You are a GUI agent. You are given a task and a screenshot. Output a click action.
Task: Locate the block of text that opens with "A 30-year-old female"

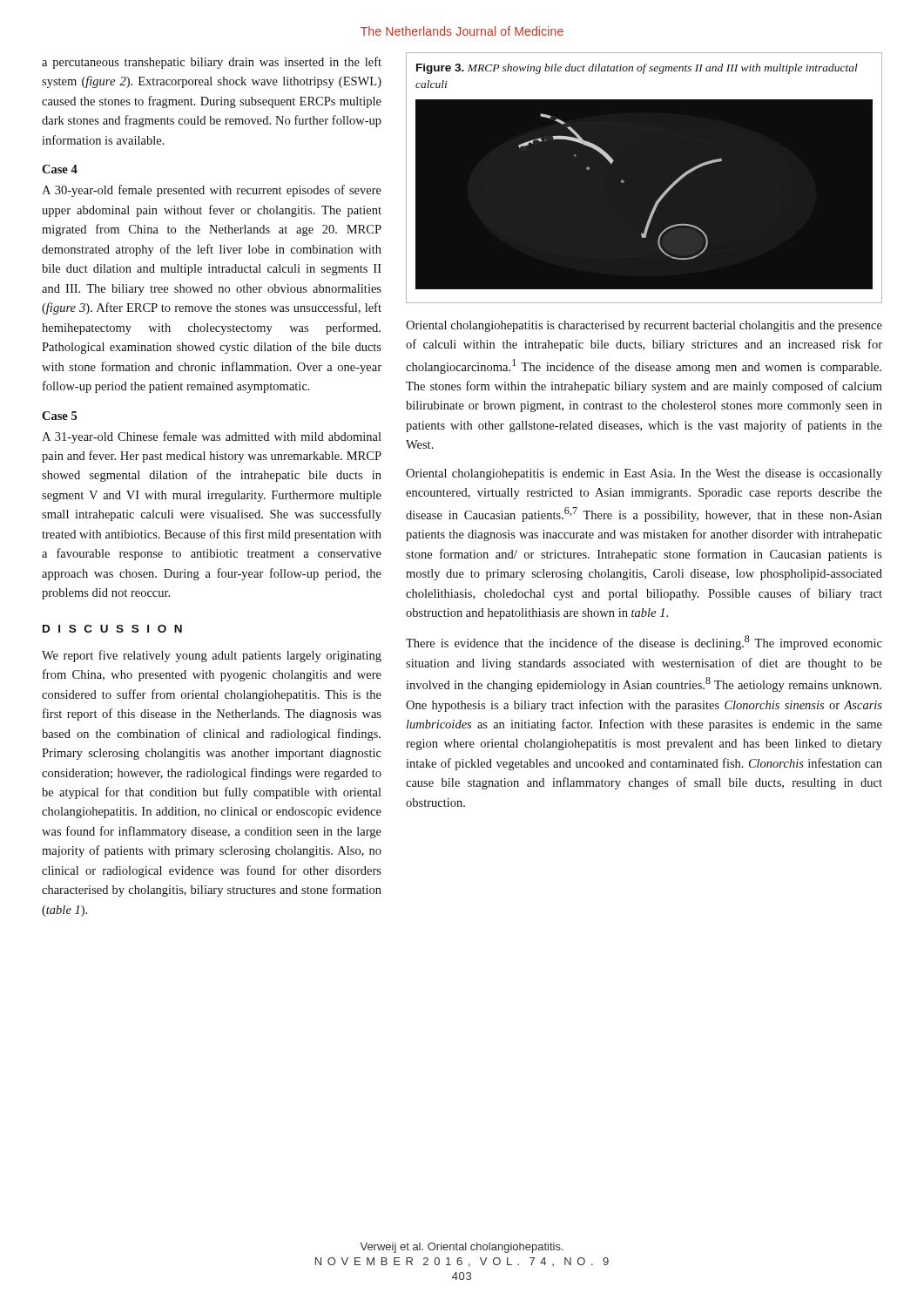(212, 288)
